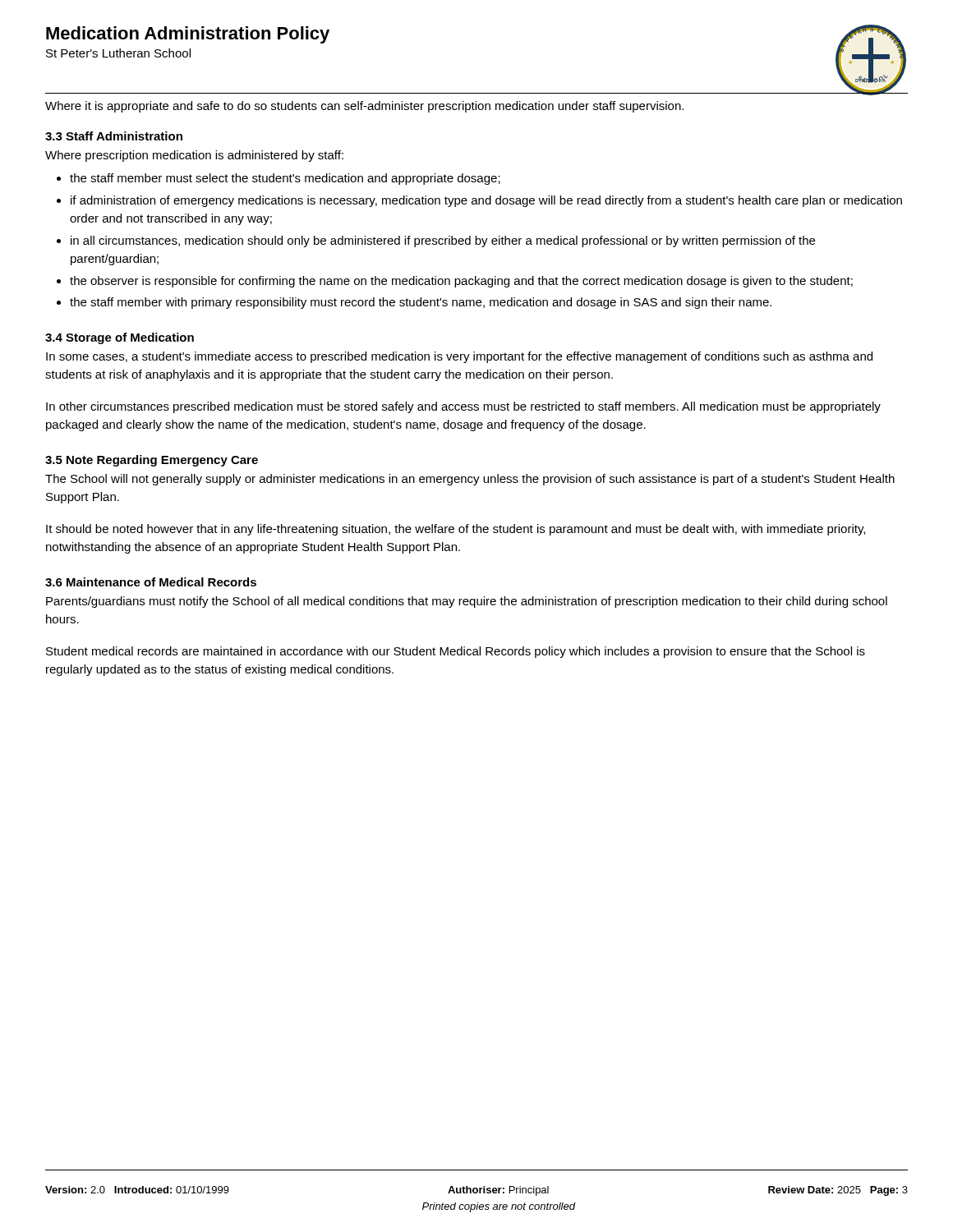953x1232 pixels.
Task: Locate the list item with the text "the staff member must select"
Action: coord(285,178)
